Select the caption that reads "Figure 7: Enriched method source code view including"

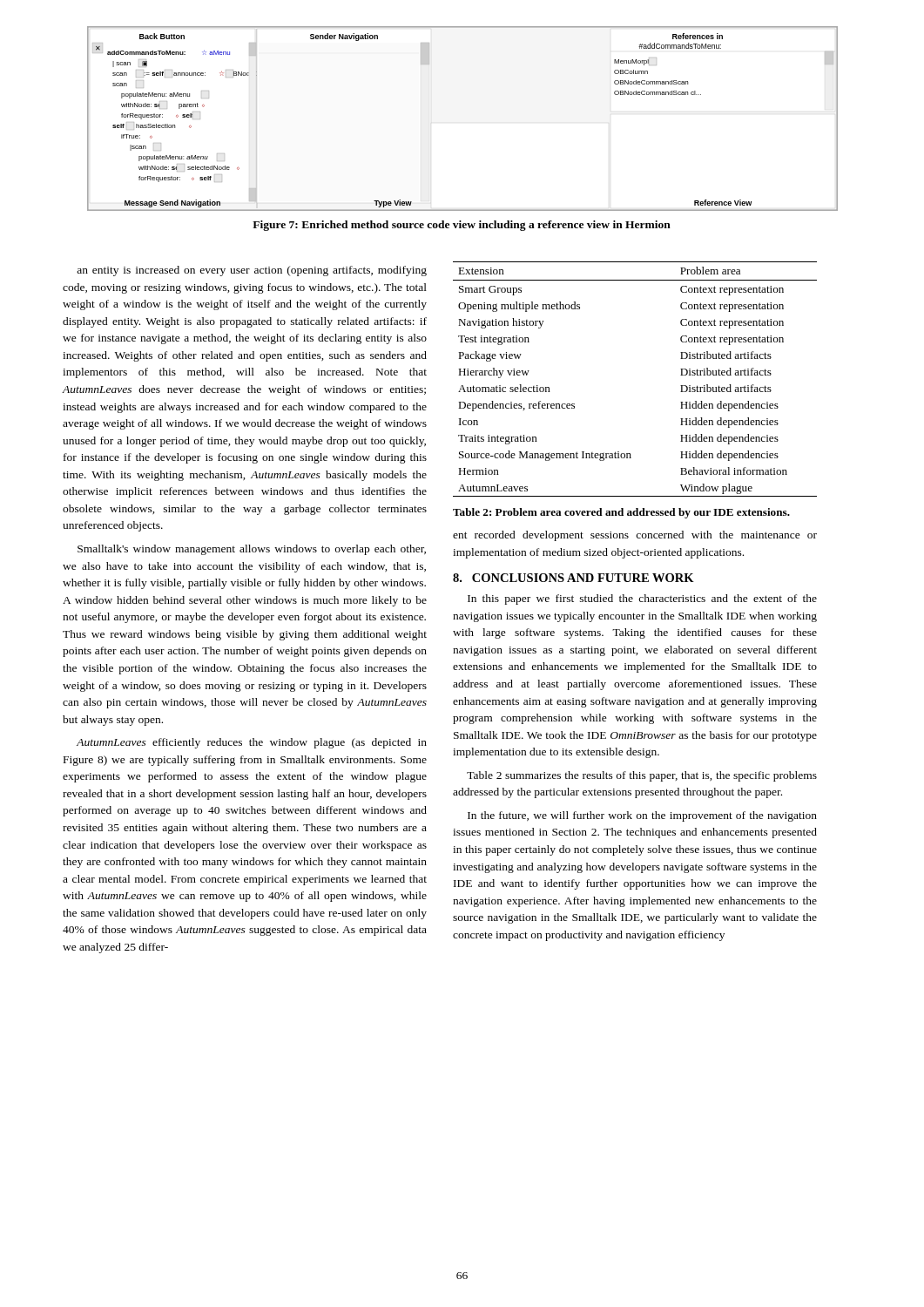pos(462,224)
